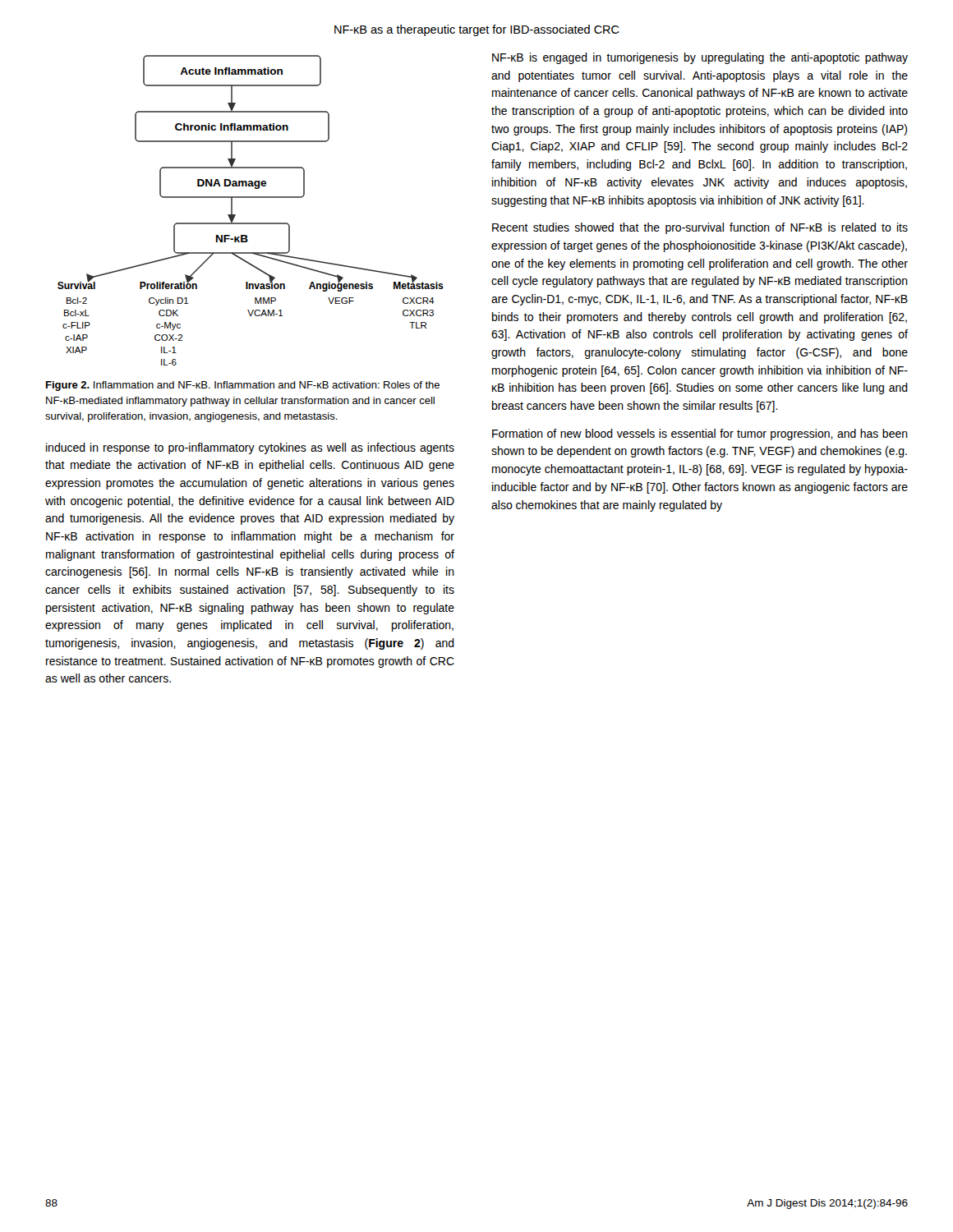Find the flowchart
Viewport: 953px width, 1232px height.
[x=250, y=209]
